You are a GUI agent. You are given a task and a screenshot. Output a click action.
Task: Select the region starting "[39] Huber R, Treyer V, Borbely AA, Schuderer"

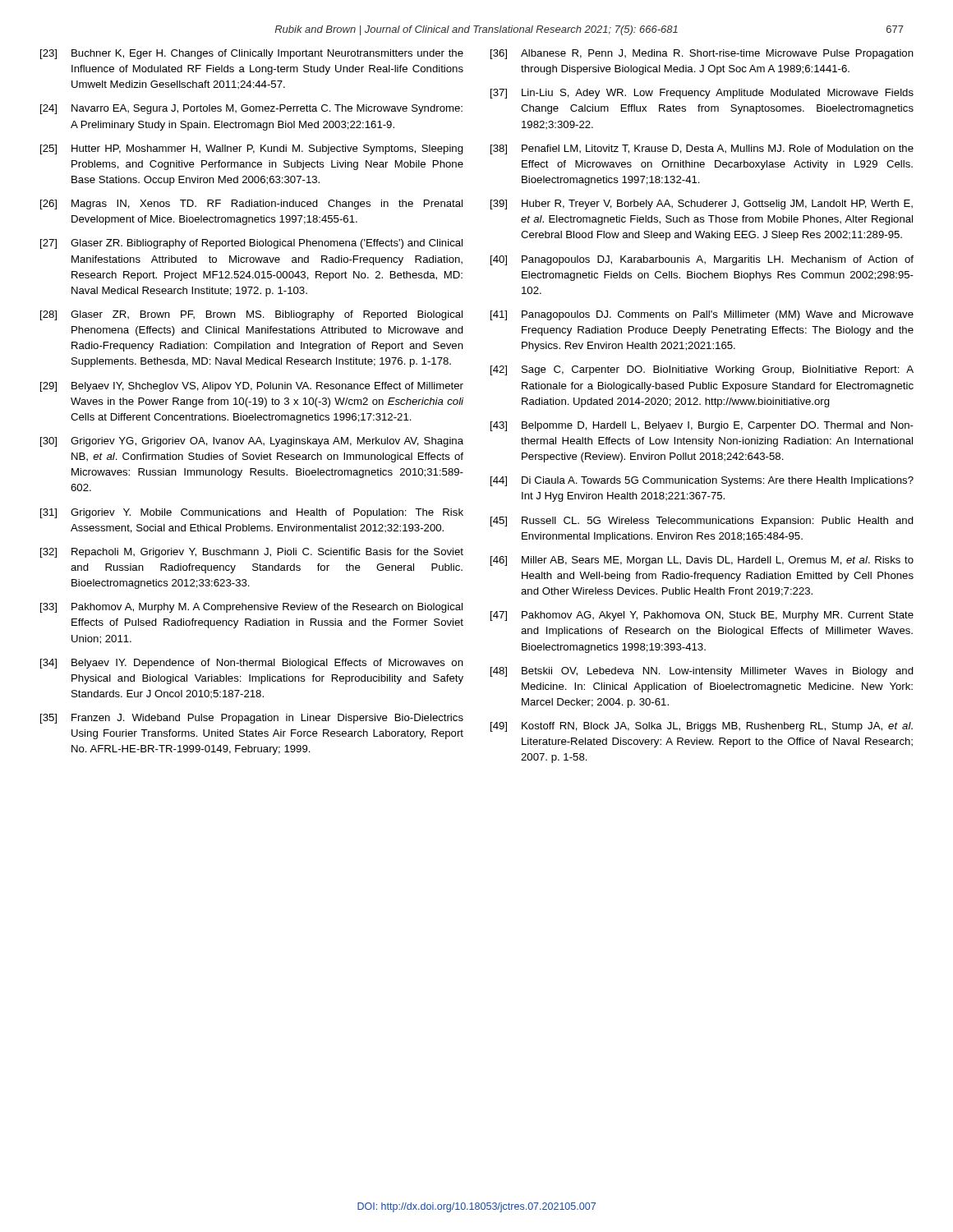[702, 219]
